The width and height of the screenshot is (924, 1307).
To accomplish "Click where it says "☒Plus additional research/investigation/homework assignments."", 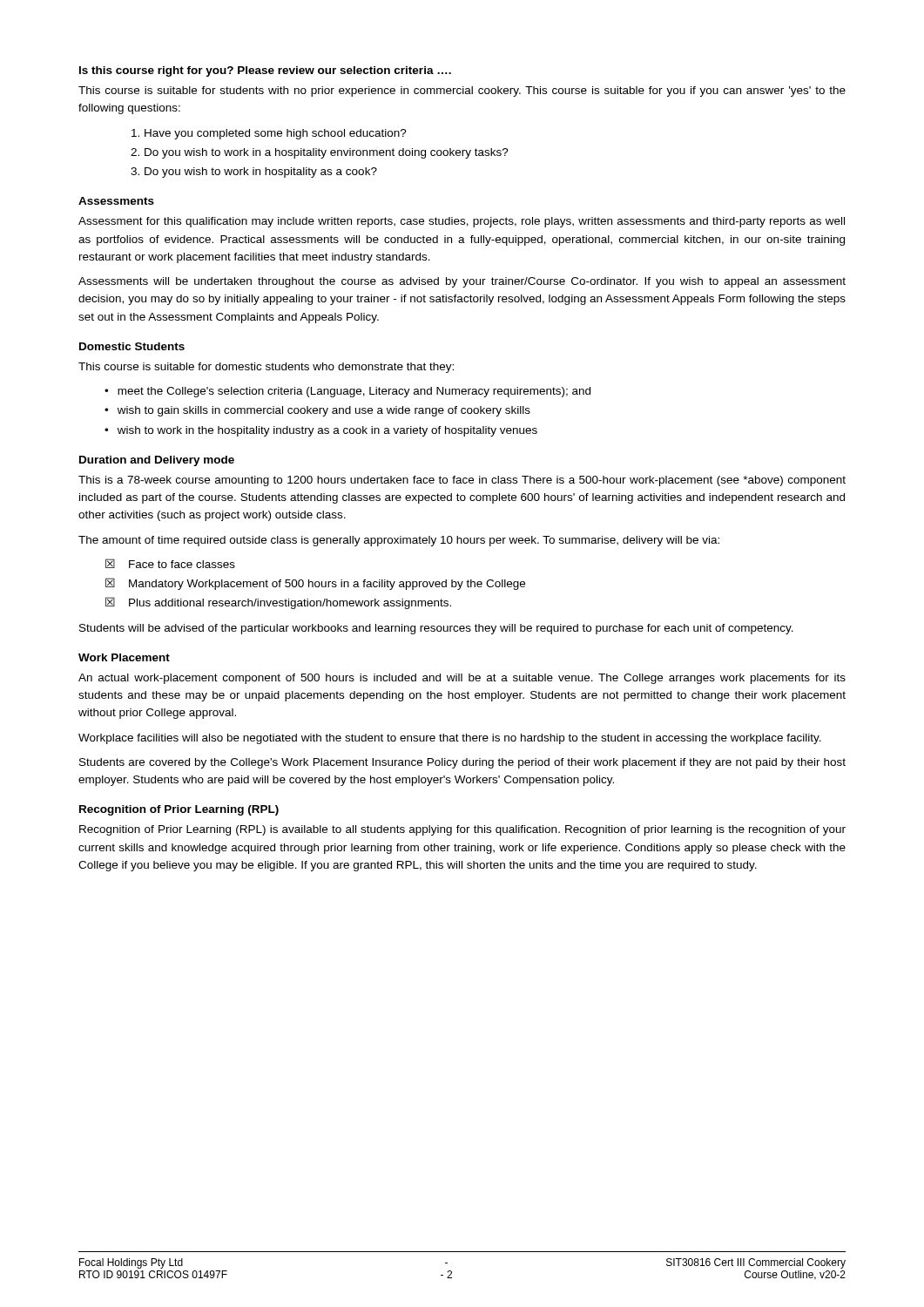I will point(278,603).
